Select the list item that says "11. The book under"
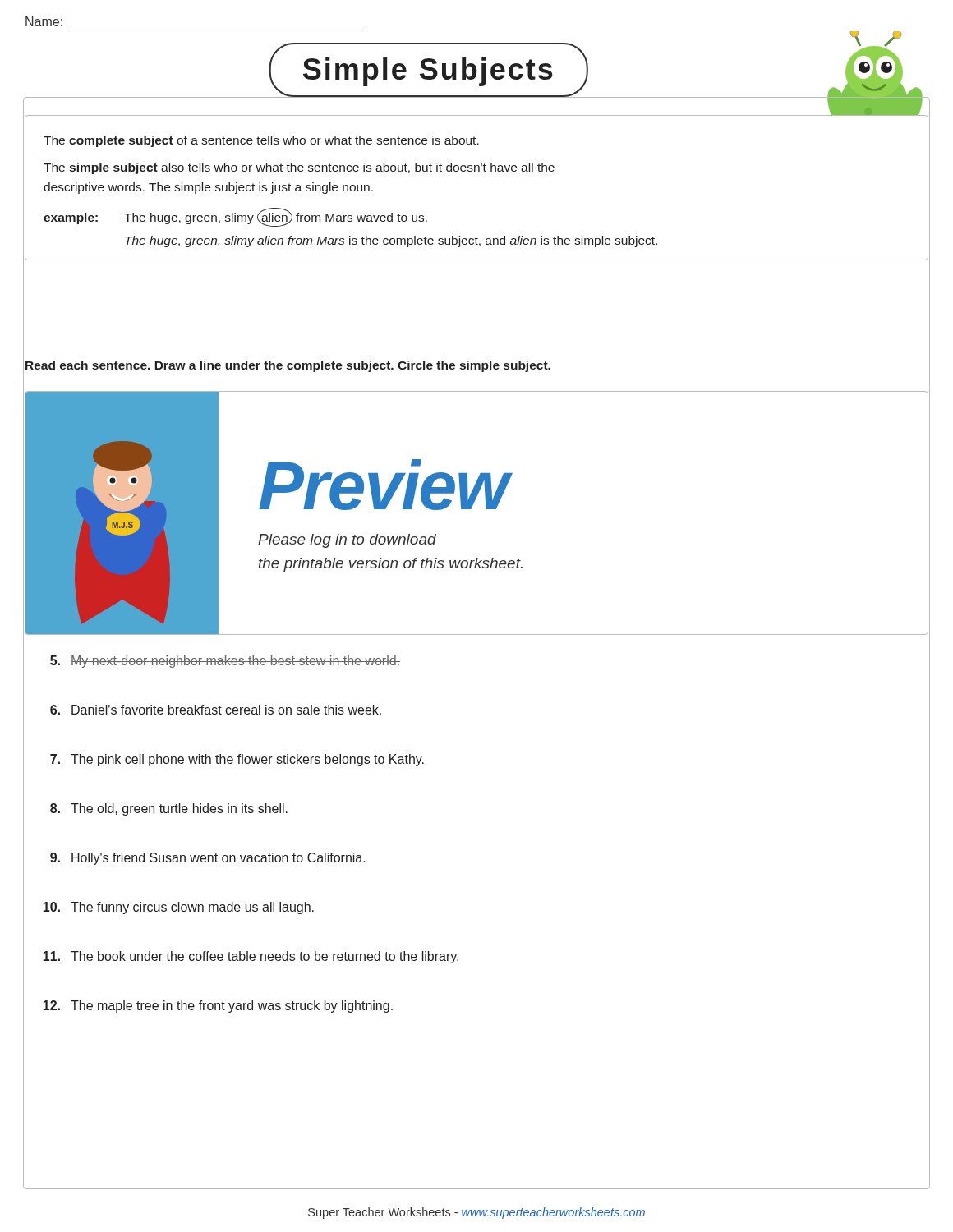The height and width of the screenshot is (1232, 953). tap(242, 957)
